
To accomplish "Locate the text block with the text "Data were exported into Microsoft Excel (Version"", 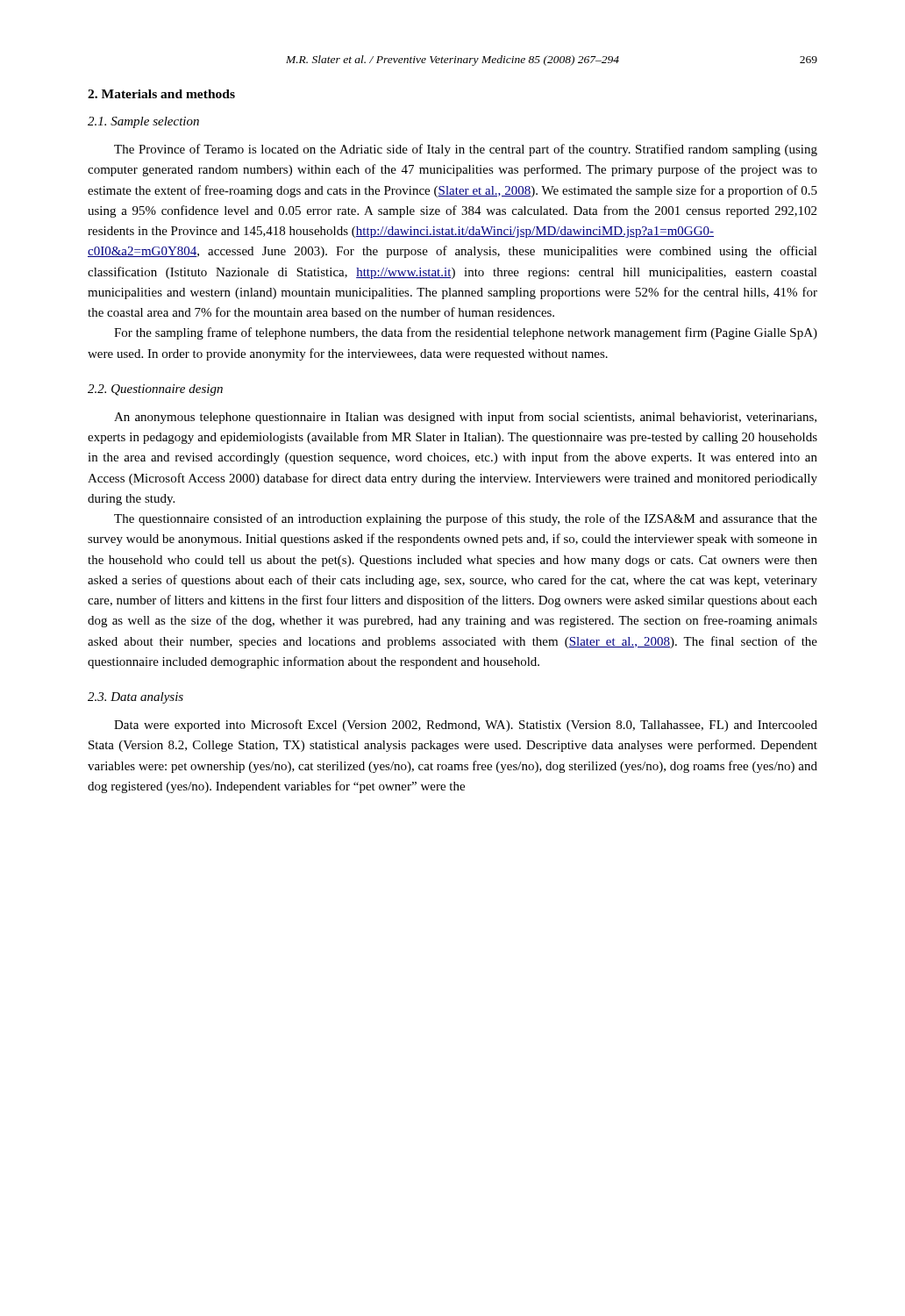I will [452, 756].
